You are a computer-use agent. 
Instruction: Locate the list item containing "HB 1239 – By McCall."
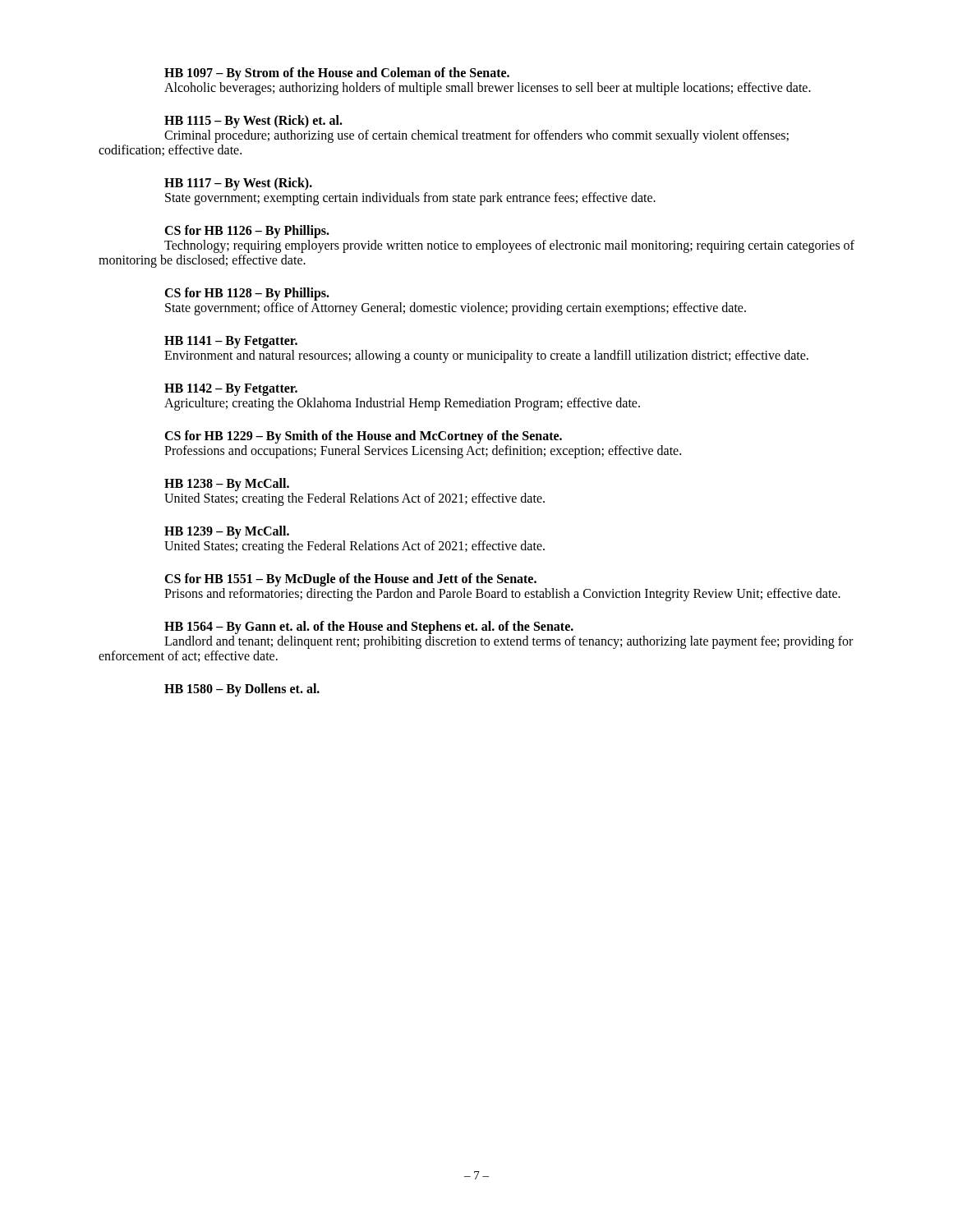point(476,539)
